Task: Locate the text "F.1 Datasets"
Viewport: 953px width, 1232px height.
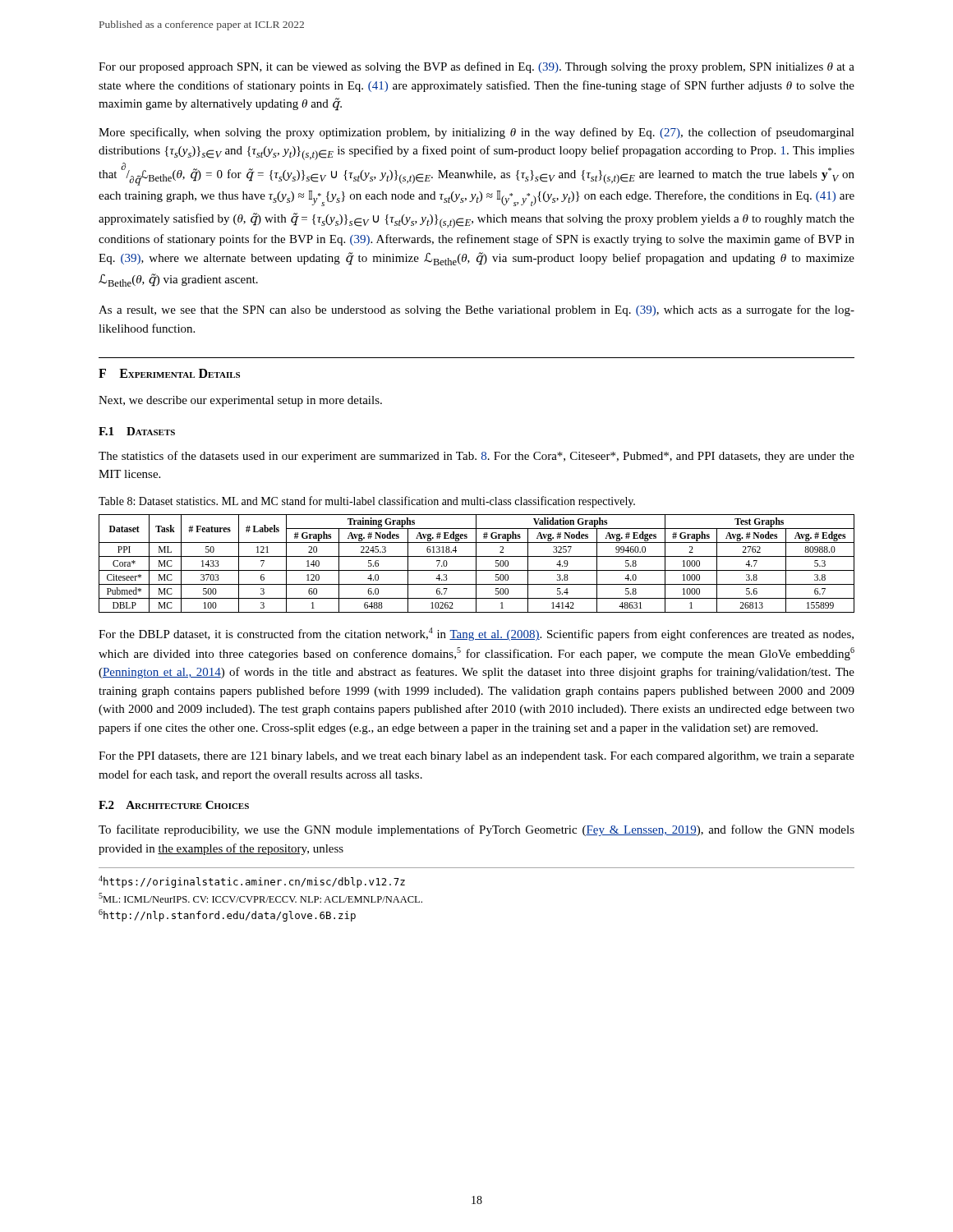Action: click(x=137, y=431)
